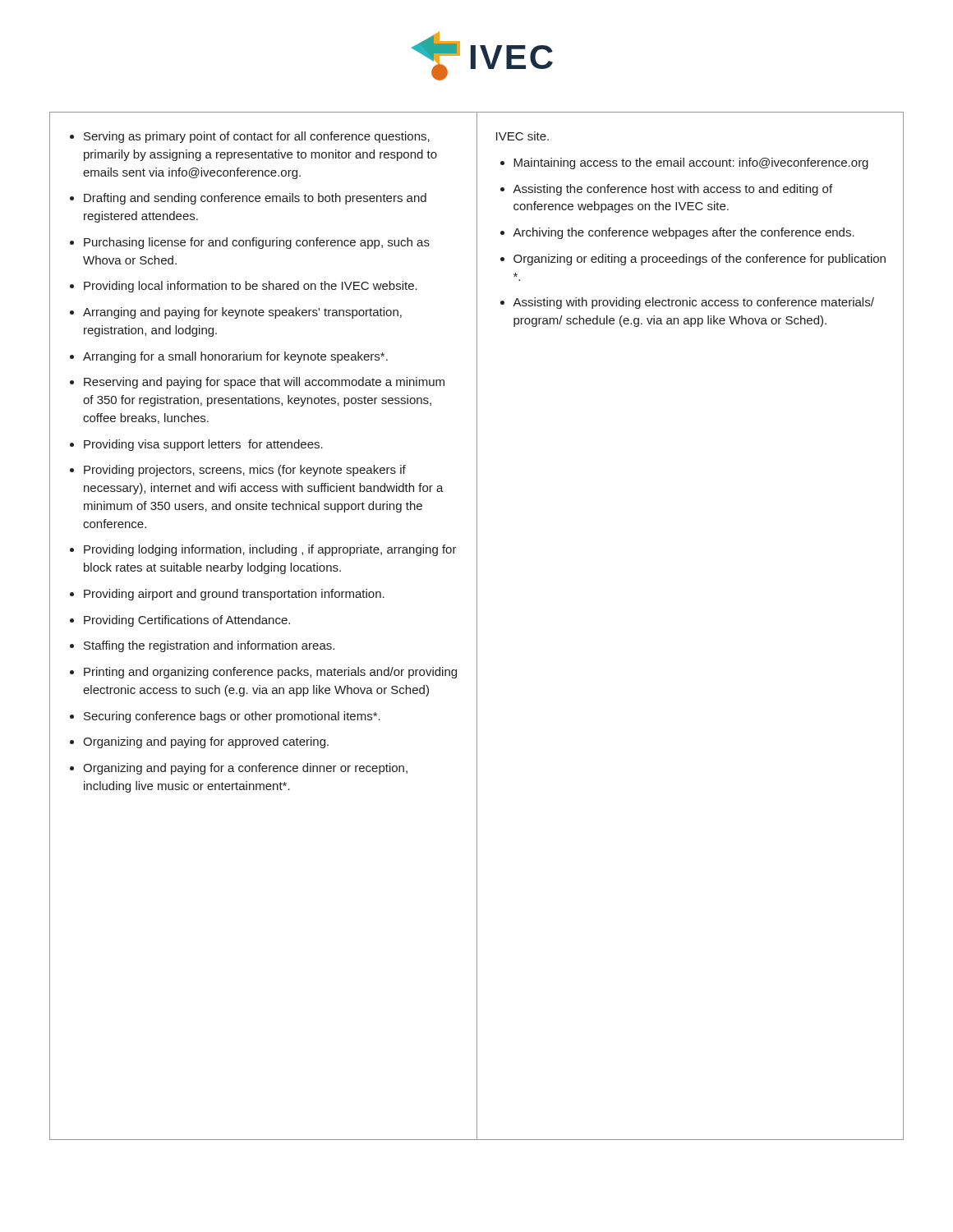
Task: Find the list item that says "Arranging for a small honorarium"
Action: tap(236, 356)
